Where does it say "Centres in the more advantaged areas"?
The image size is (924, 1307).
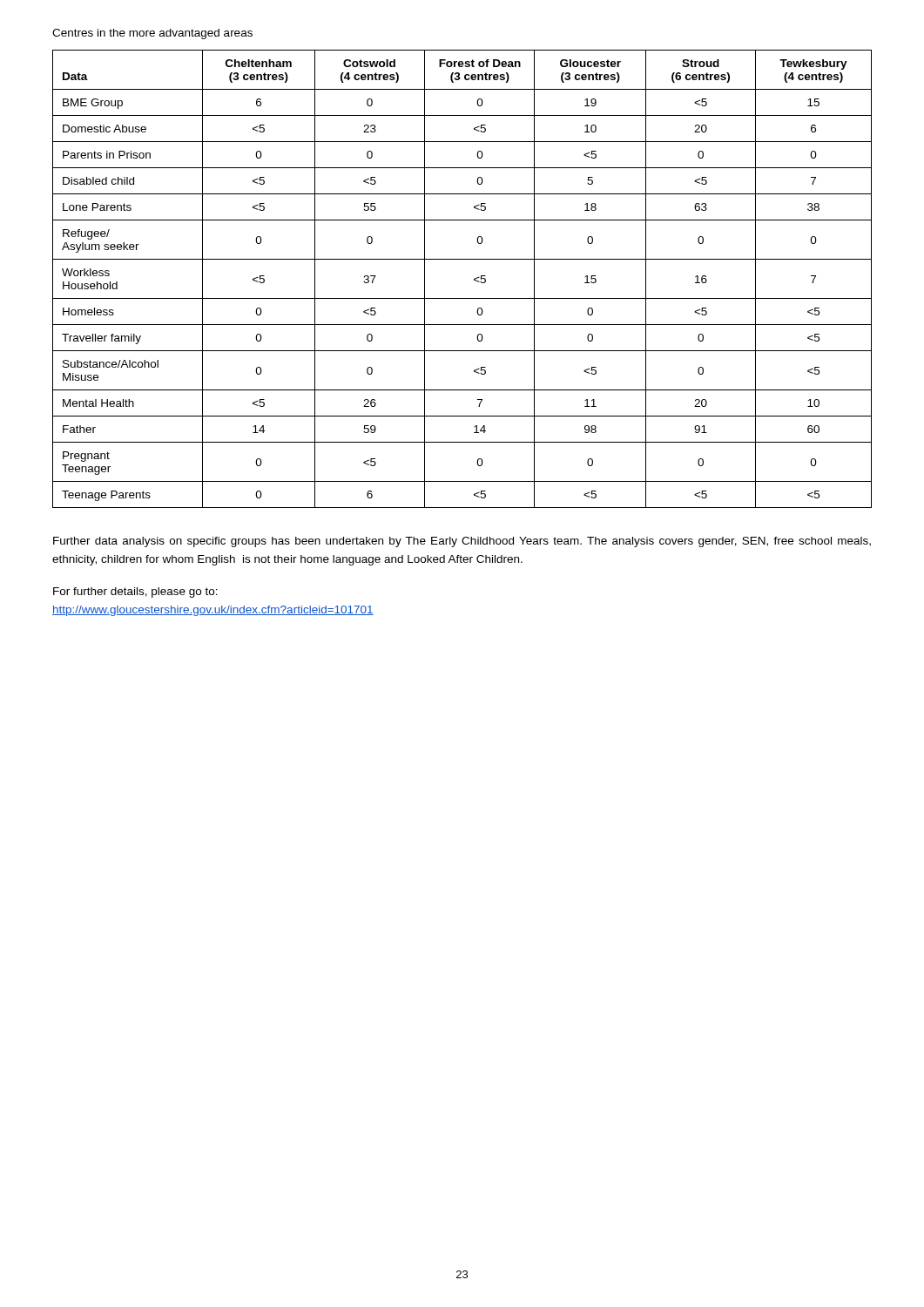pyautogui.click(x=153, y=33)
